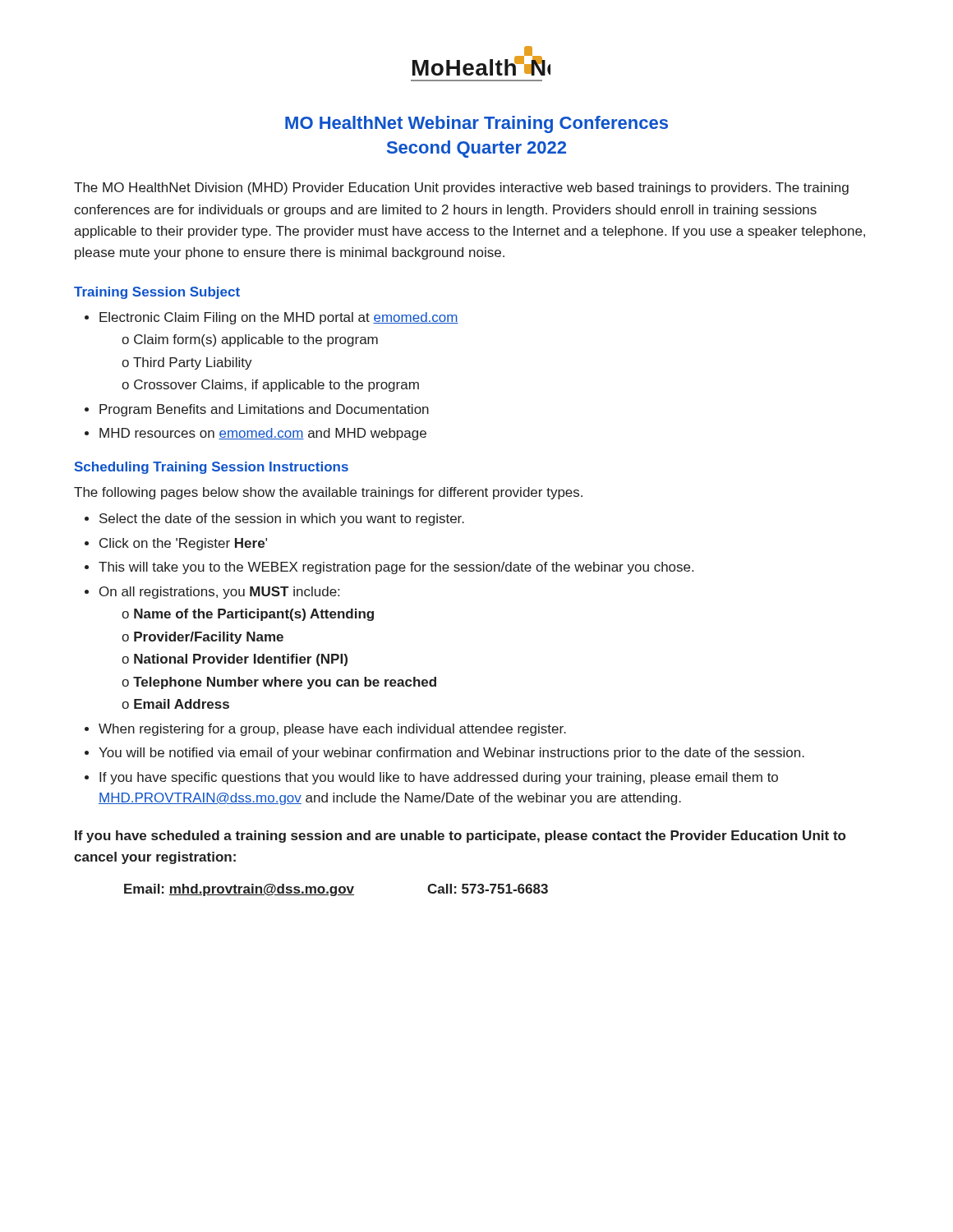Screen dimensions: 1232x953
Task: Select the text starting "Training Session Subject"
Action: [x=157, y=292]
